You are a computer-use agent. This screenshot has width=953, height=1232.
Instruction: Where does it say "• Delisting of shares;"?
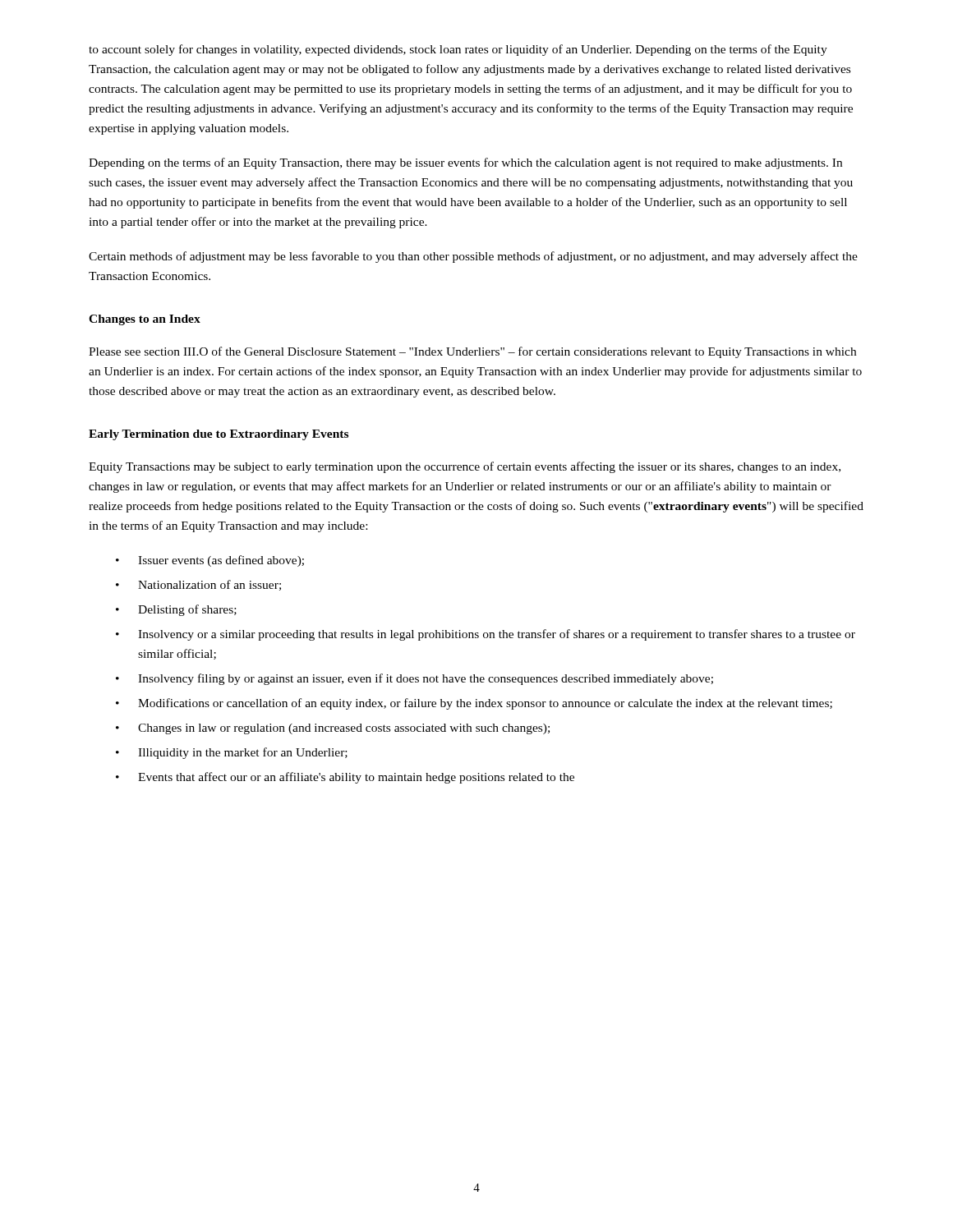[x=176, y=610]
